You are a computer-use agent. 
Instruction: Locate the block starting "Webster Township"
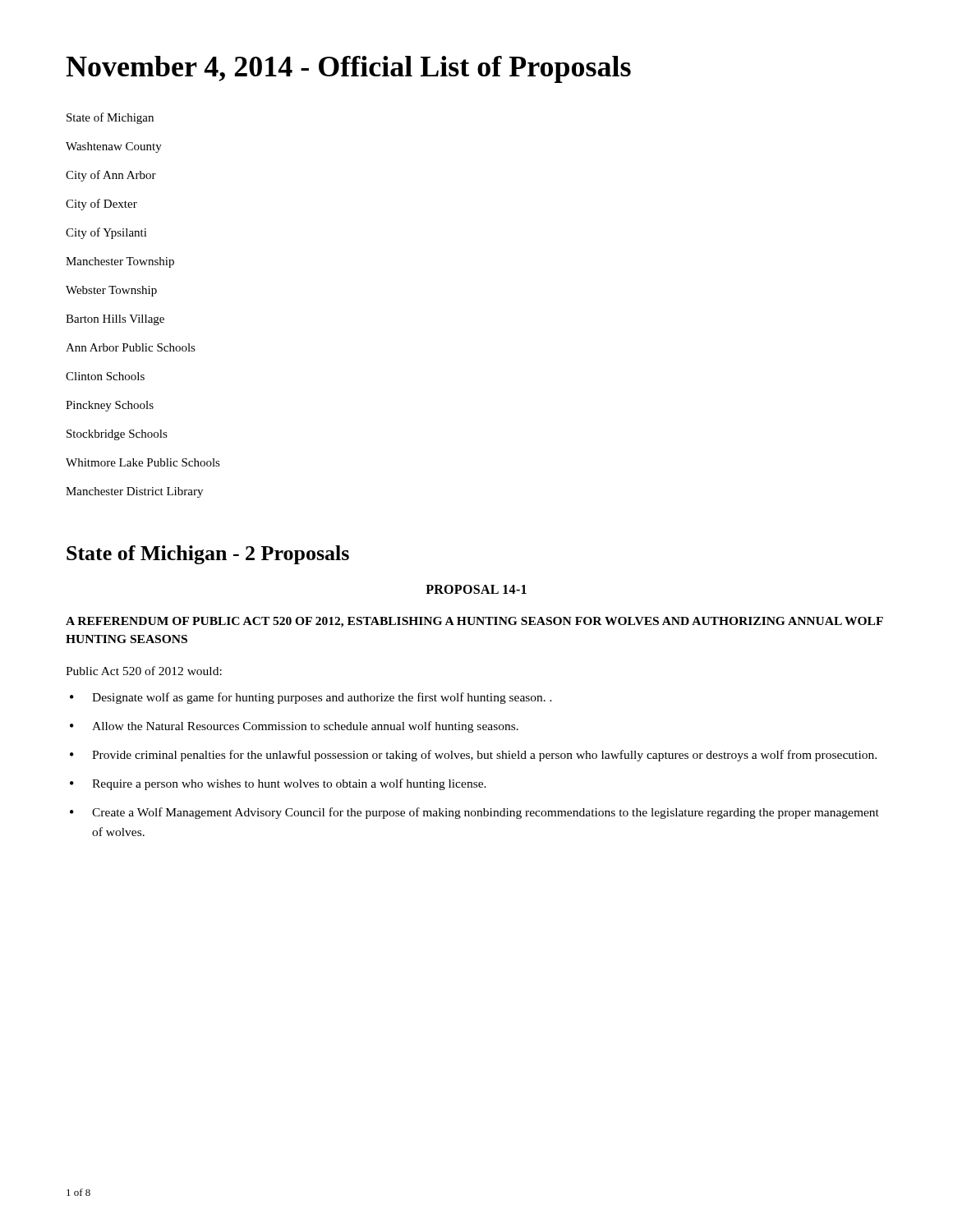point(111,290)
